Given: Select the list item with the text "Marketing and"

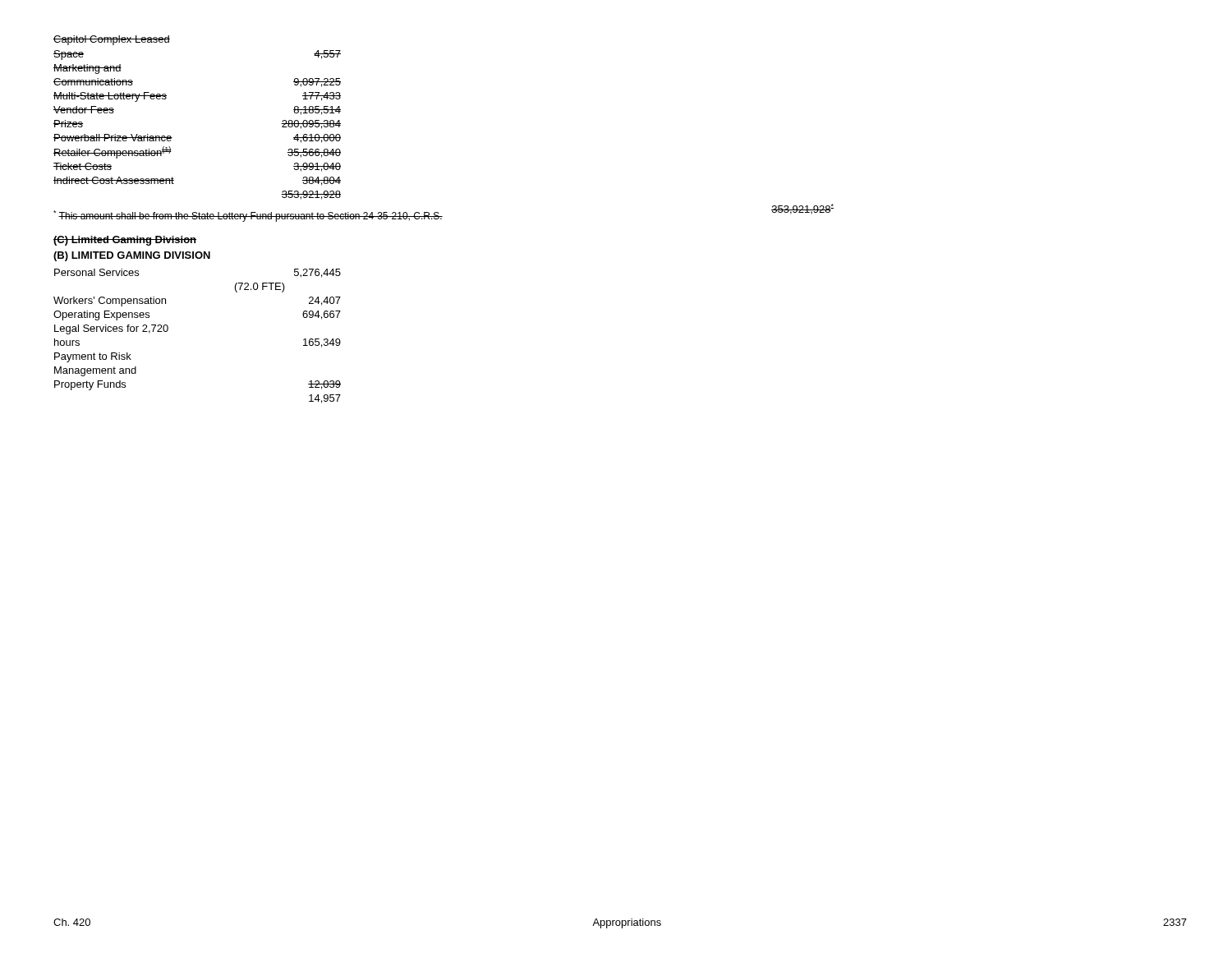Looking at the screenshot, I should tap(87, 69).
